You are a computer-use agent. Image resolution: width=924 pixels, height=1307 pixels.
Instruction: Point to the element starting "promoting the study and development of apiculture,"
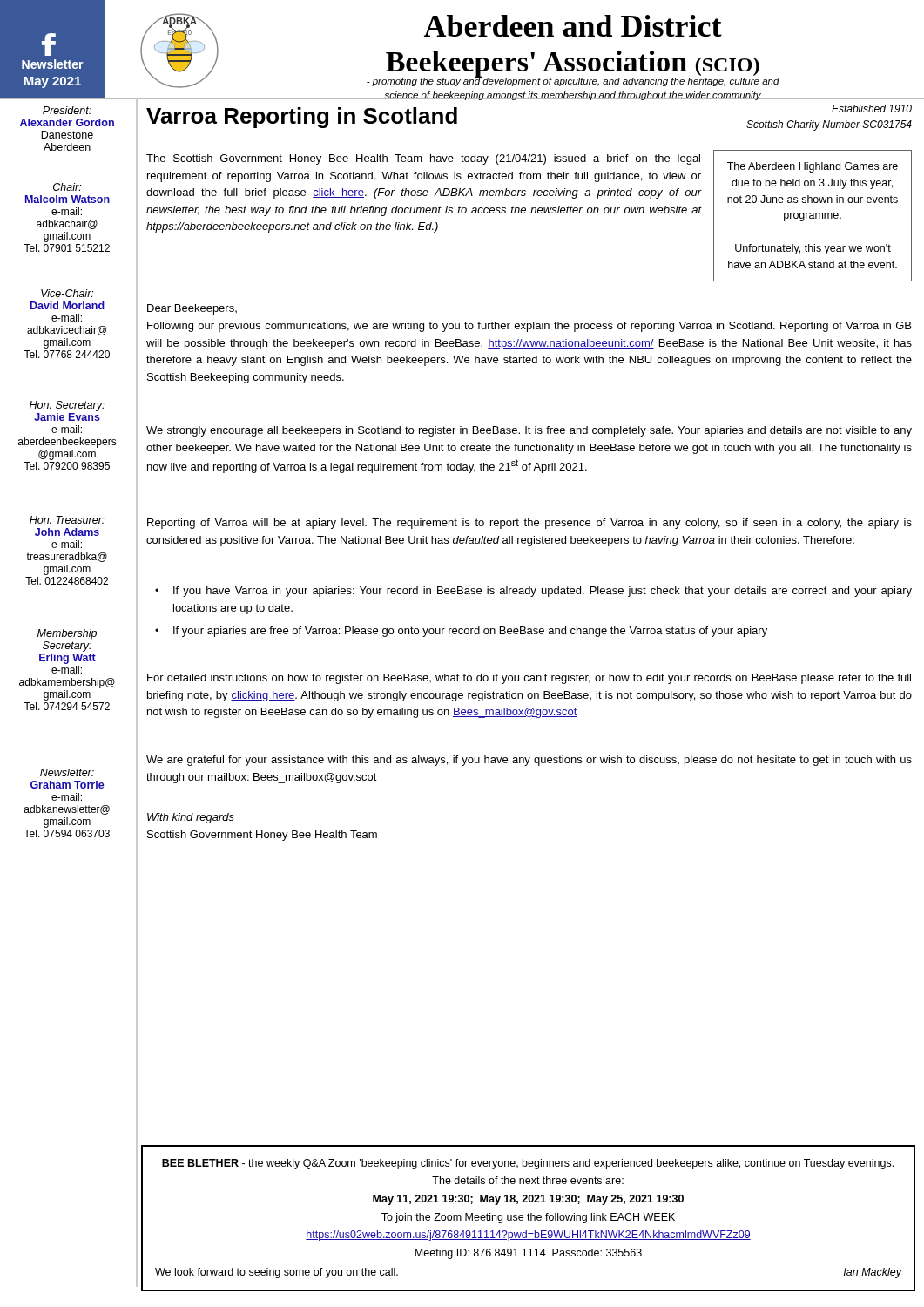pyautogui.click(x=573, y=88)
